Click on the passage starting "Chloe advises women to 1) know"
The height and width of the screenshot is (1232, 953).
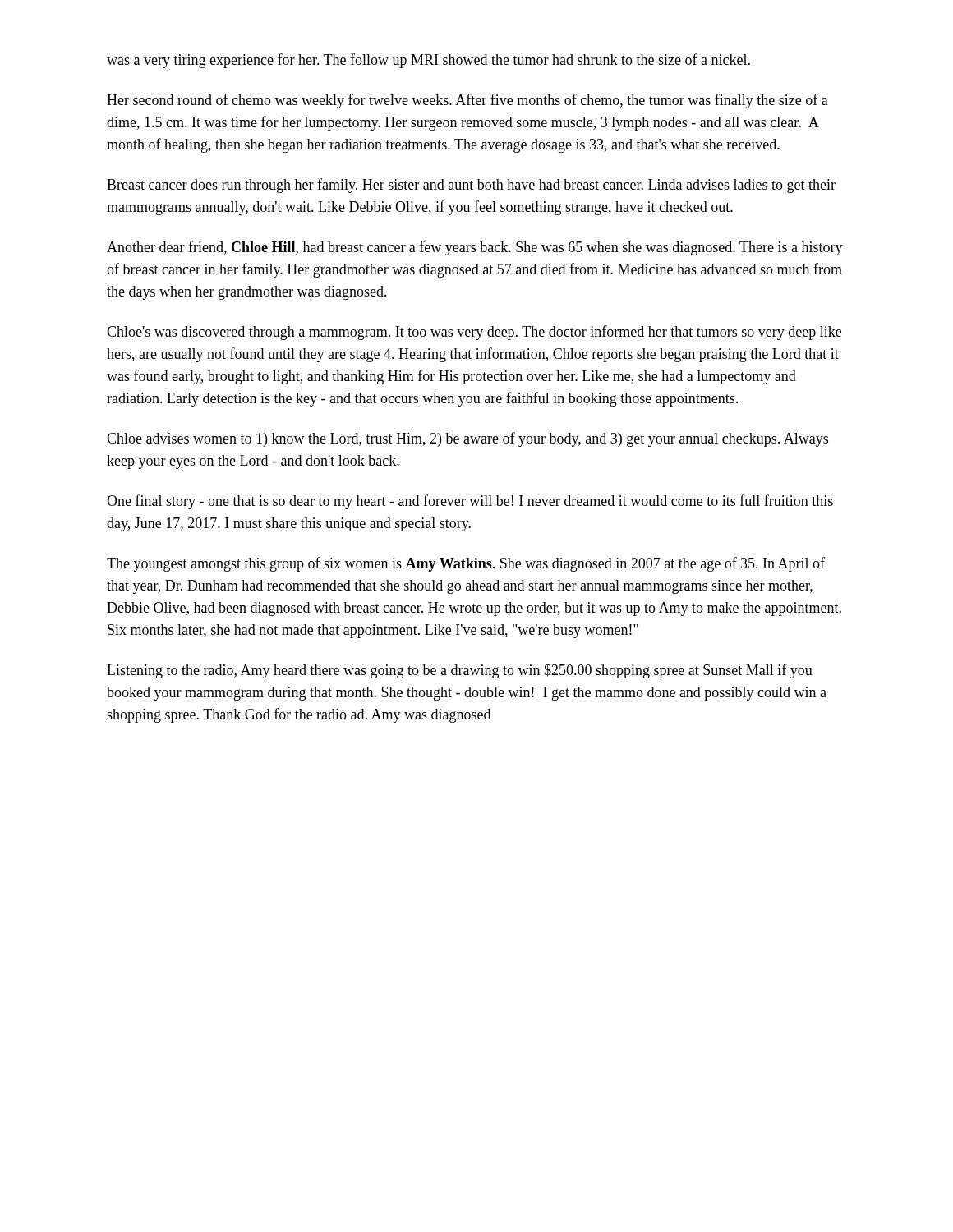(468, 450)
